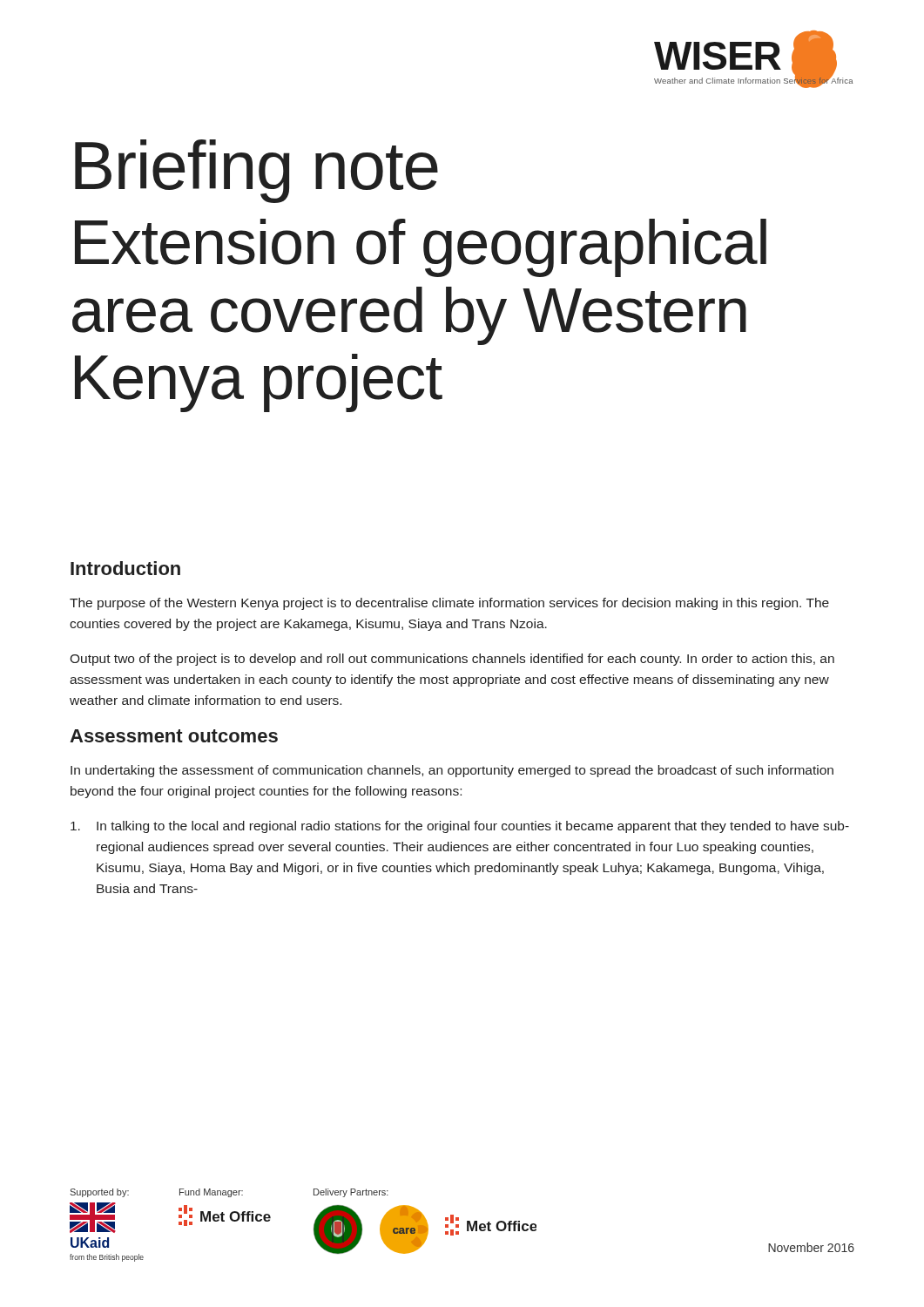
Task: Find the logo
Action: click(754, 61)
